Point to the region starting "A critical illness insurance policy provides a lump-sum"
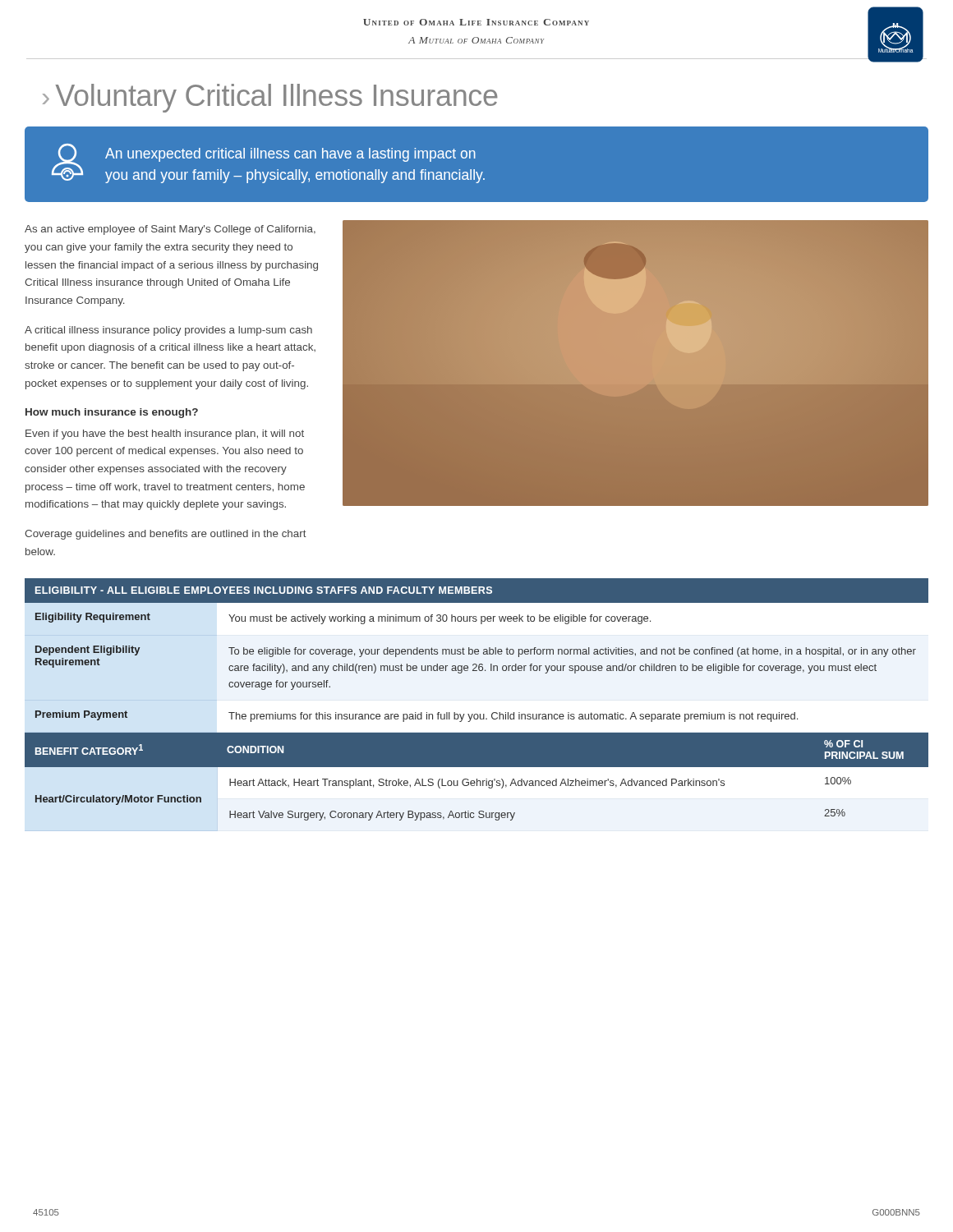Viewport: 953px width, 1232px height. tap(171, 356)
